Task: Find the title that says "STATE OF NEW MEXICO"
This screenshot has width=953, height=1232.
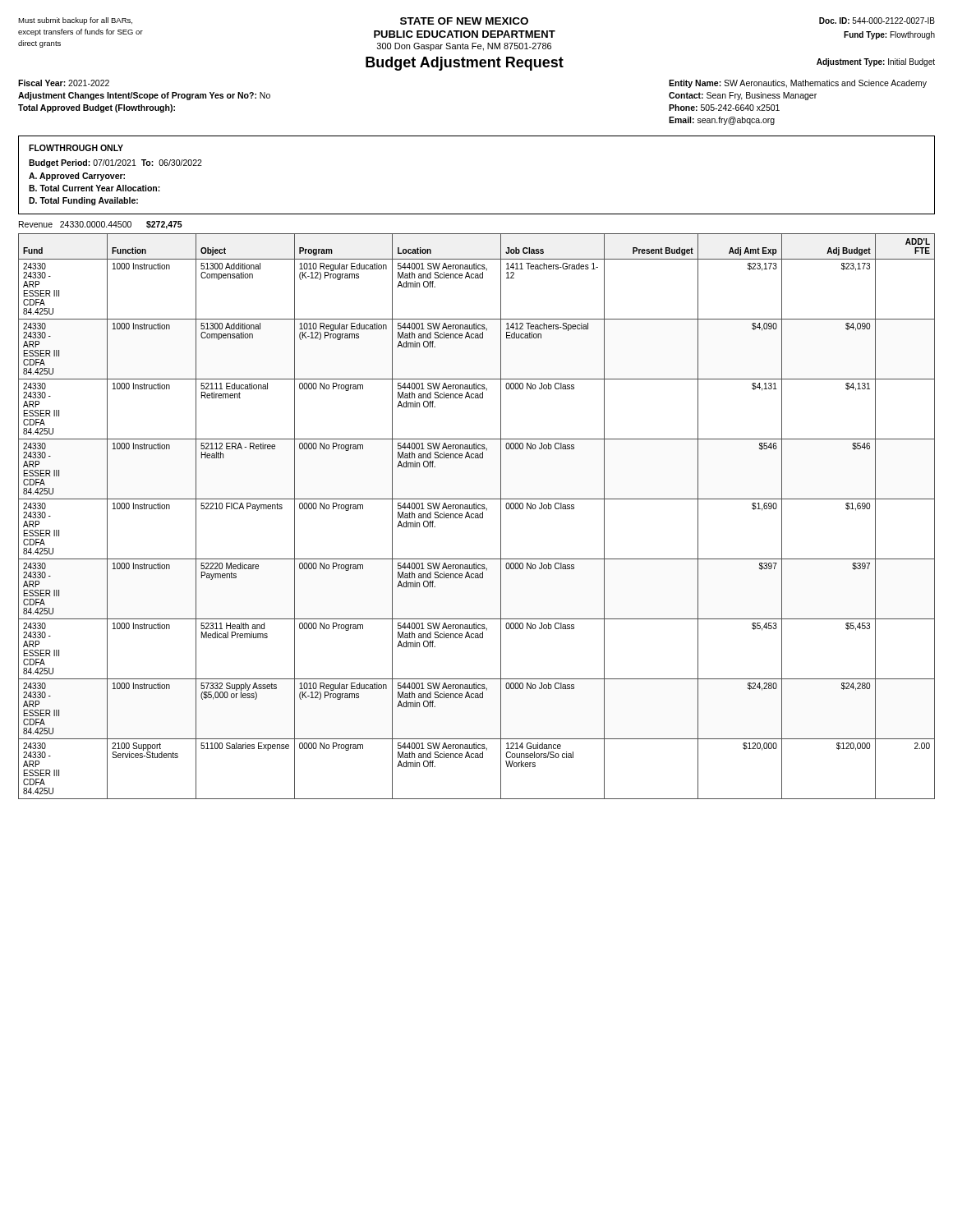Action: pos(464,21)
